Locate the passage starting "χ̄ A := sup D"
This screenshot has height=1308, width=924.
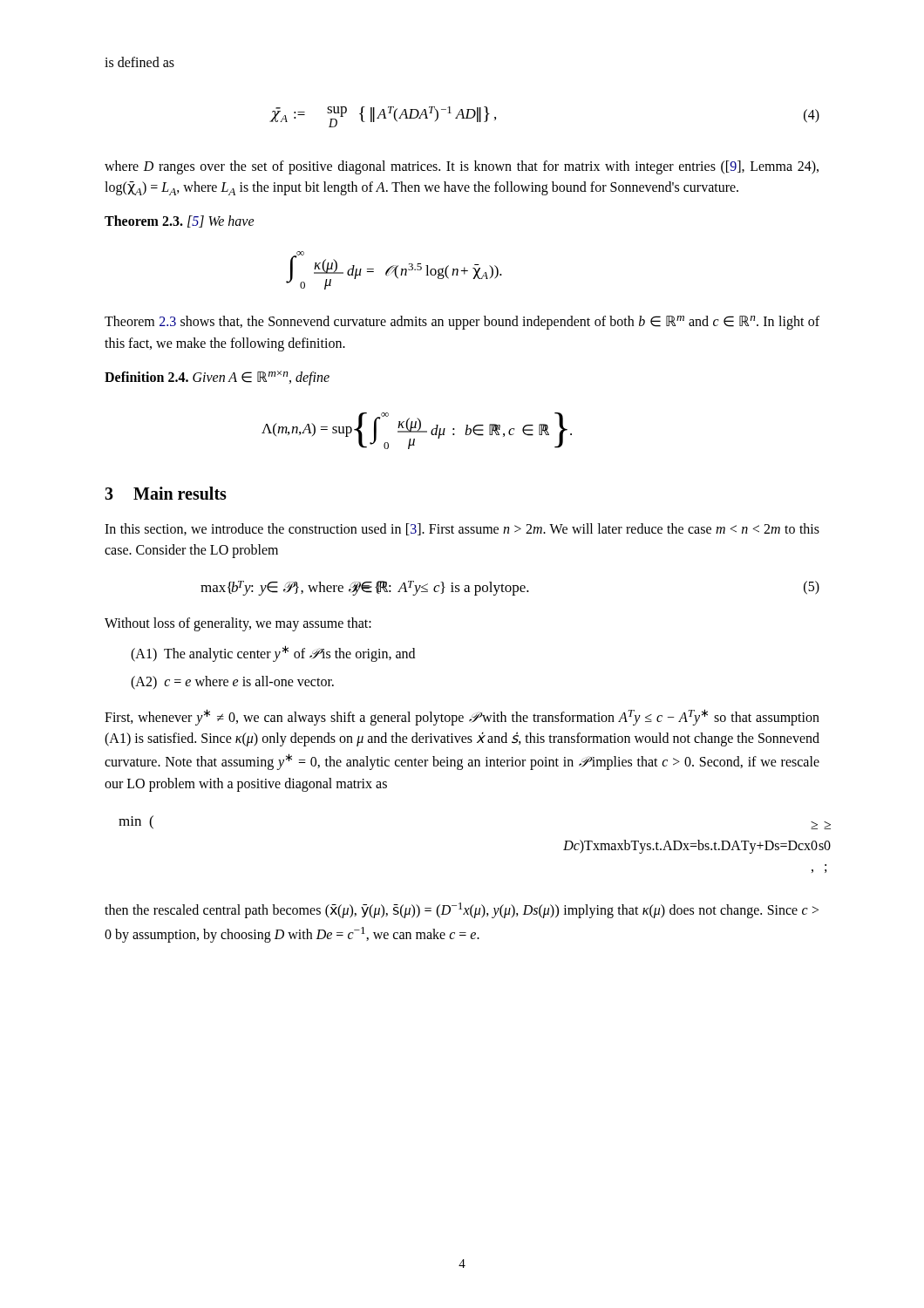(x=413, y=118)
